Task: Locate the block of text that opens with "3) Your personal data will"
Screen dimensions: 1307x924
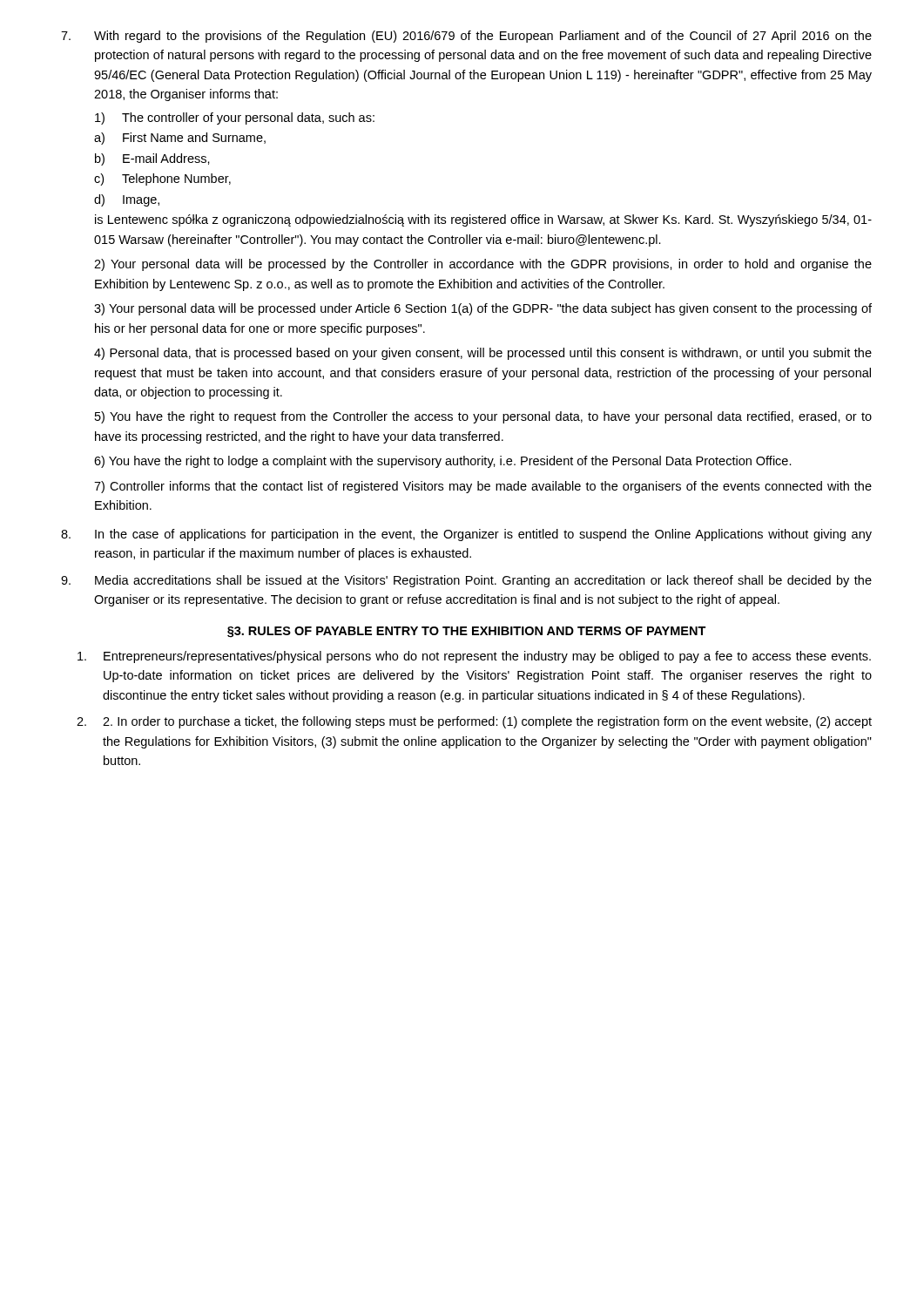Action: click(483, 318)
